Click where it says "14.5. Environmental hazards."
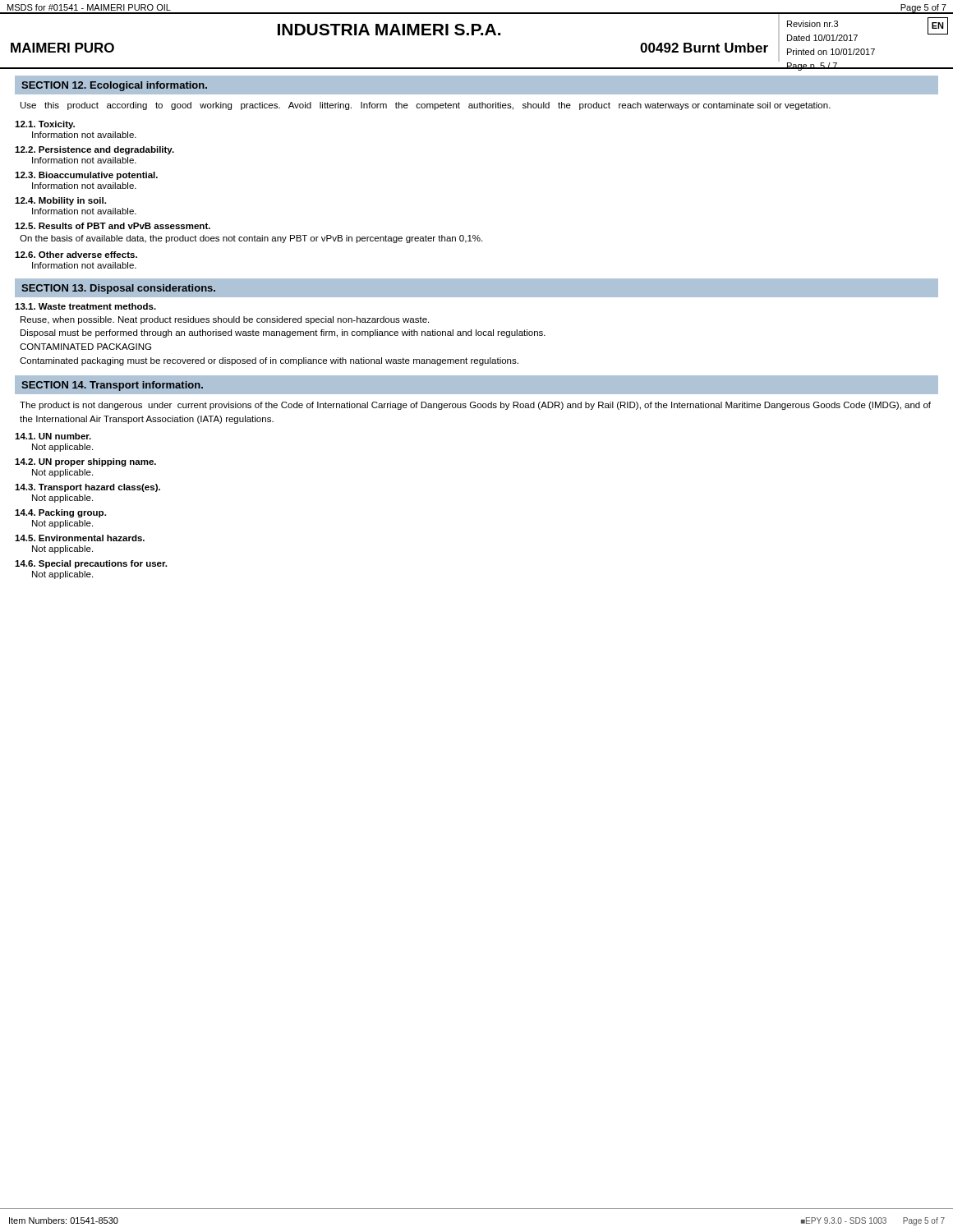Screen dimensions: 1232x953 coord(80,538)
